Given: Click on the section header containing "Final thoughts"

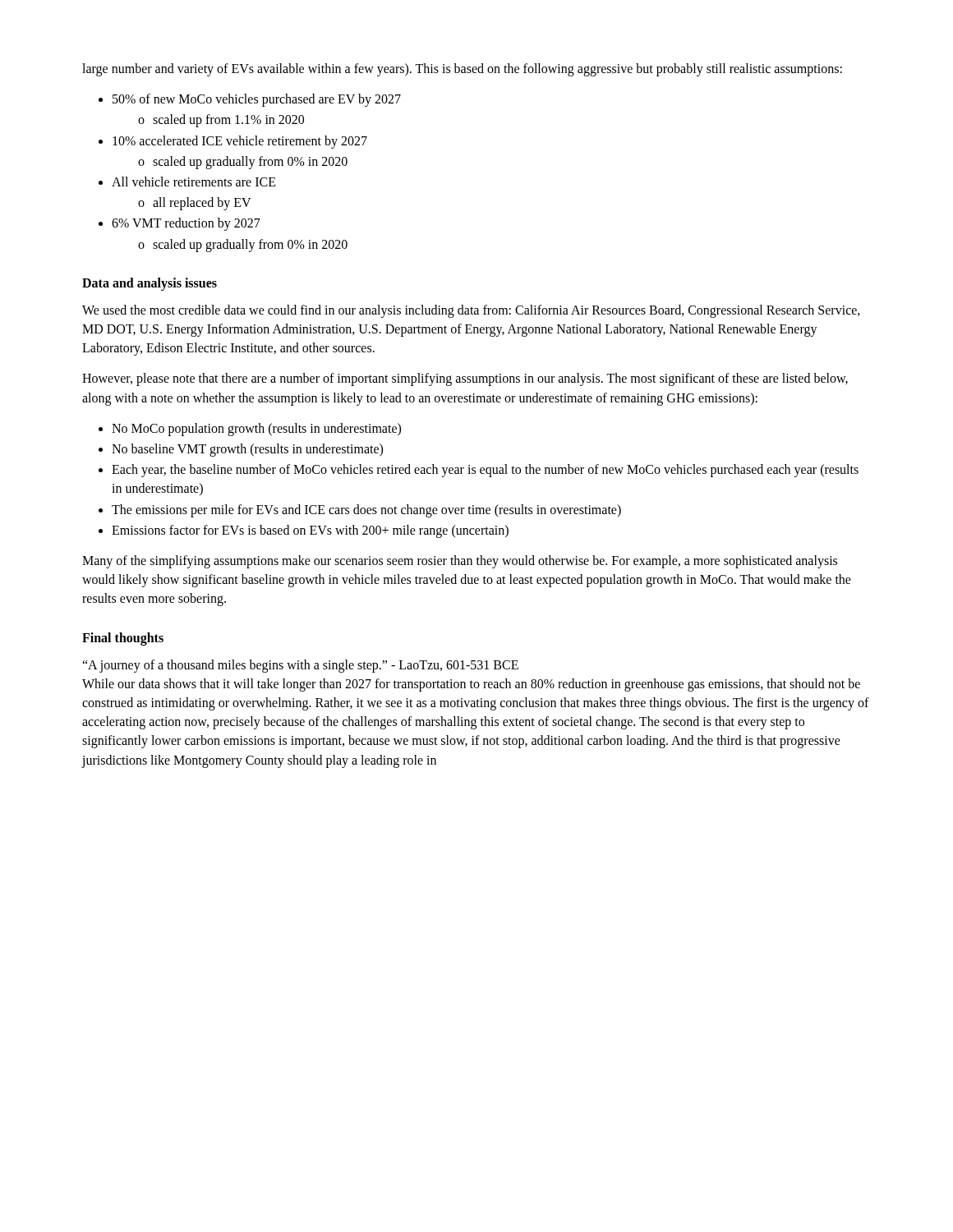Looking at the screenshot, I should pyautogui.click(x=123, y=637).
